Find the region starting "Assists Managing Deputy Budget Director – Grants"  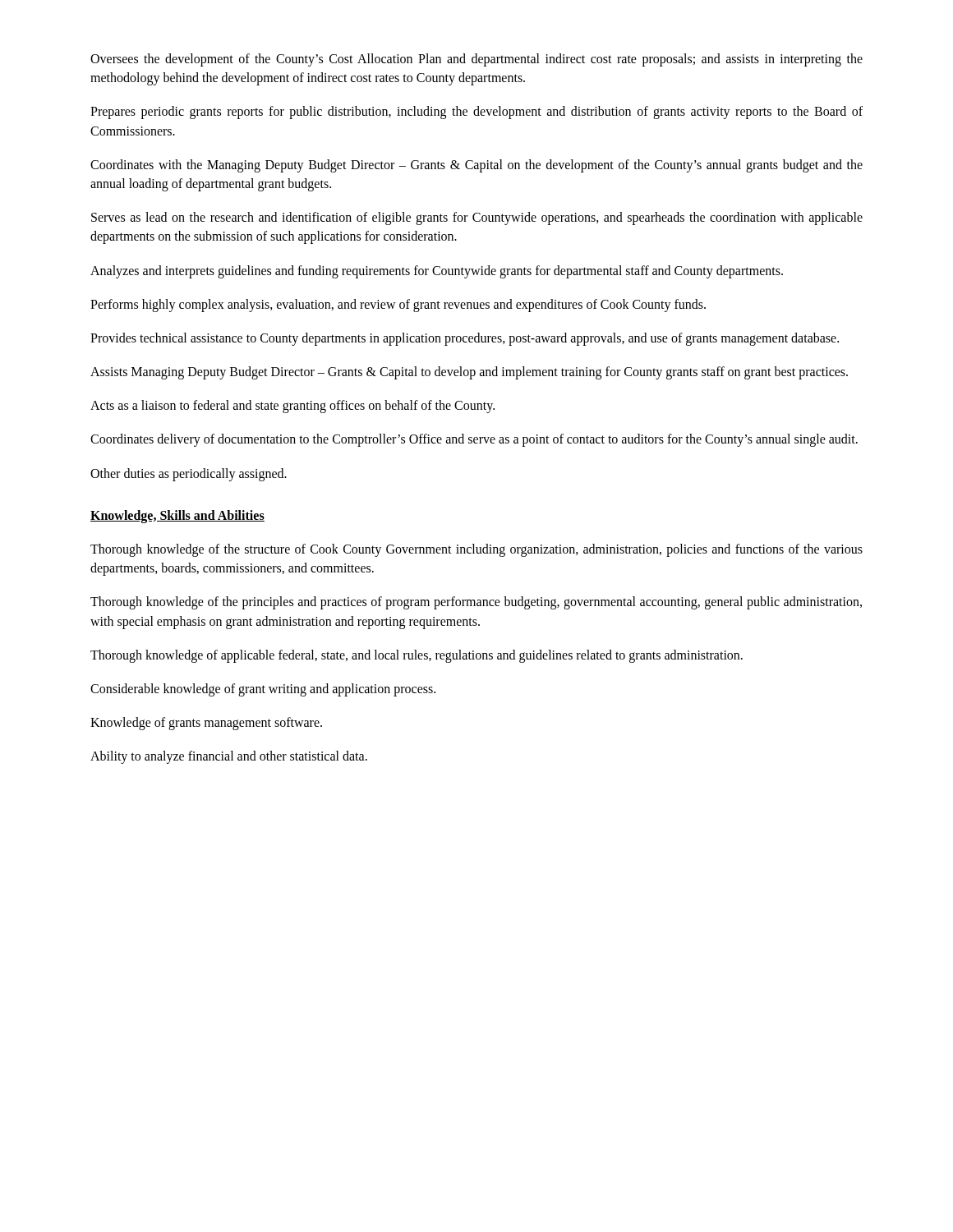point(470,372)
